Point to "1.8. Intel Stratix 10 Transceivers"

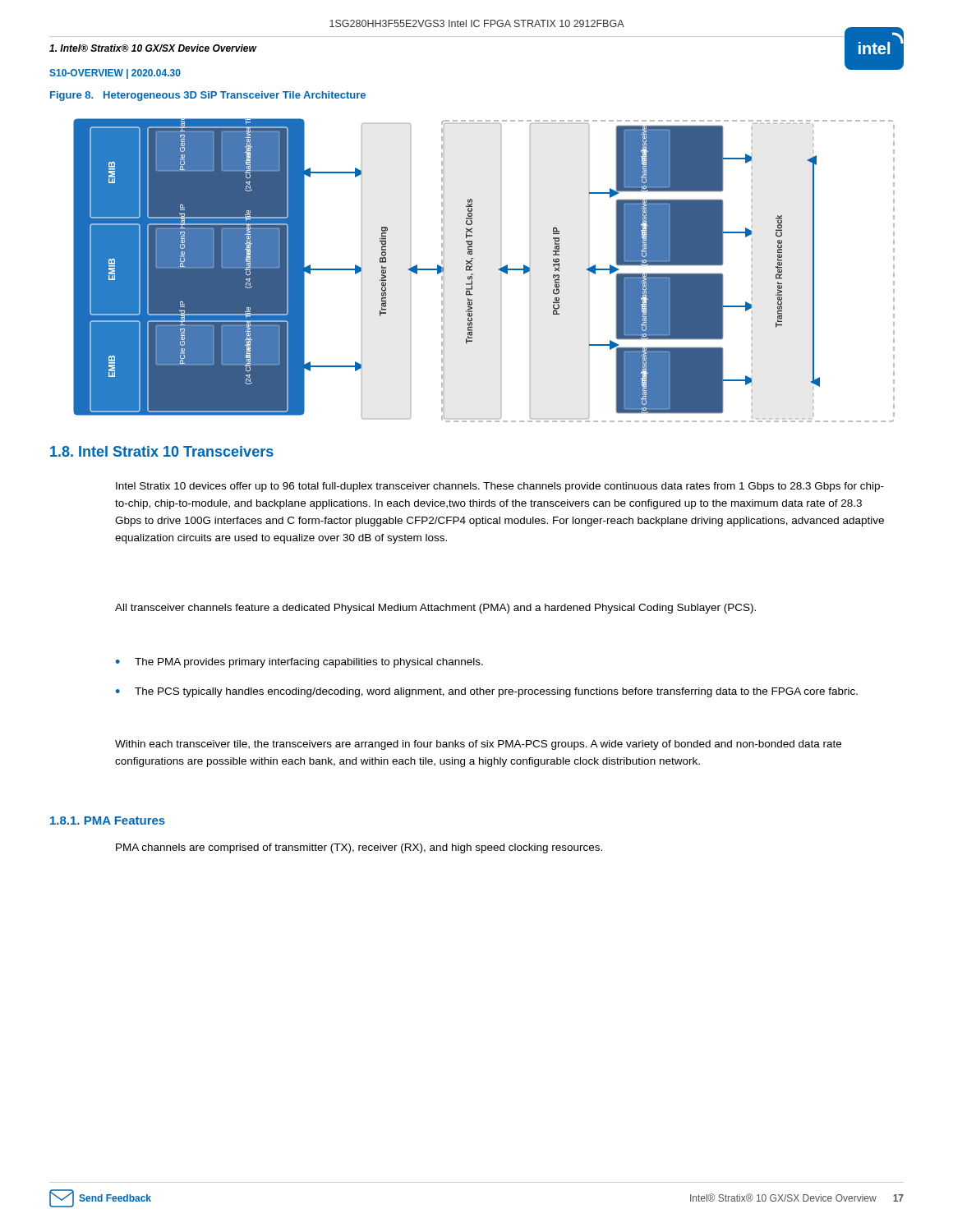click(x=161, y=452)
